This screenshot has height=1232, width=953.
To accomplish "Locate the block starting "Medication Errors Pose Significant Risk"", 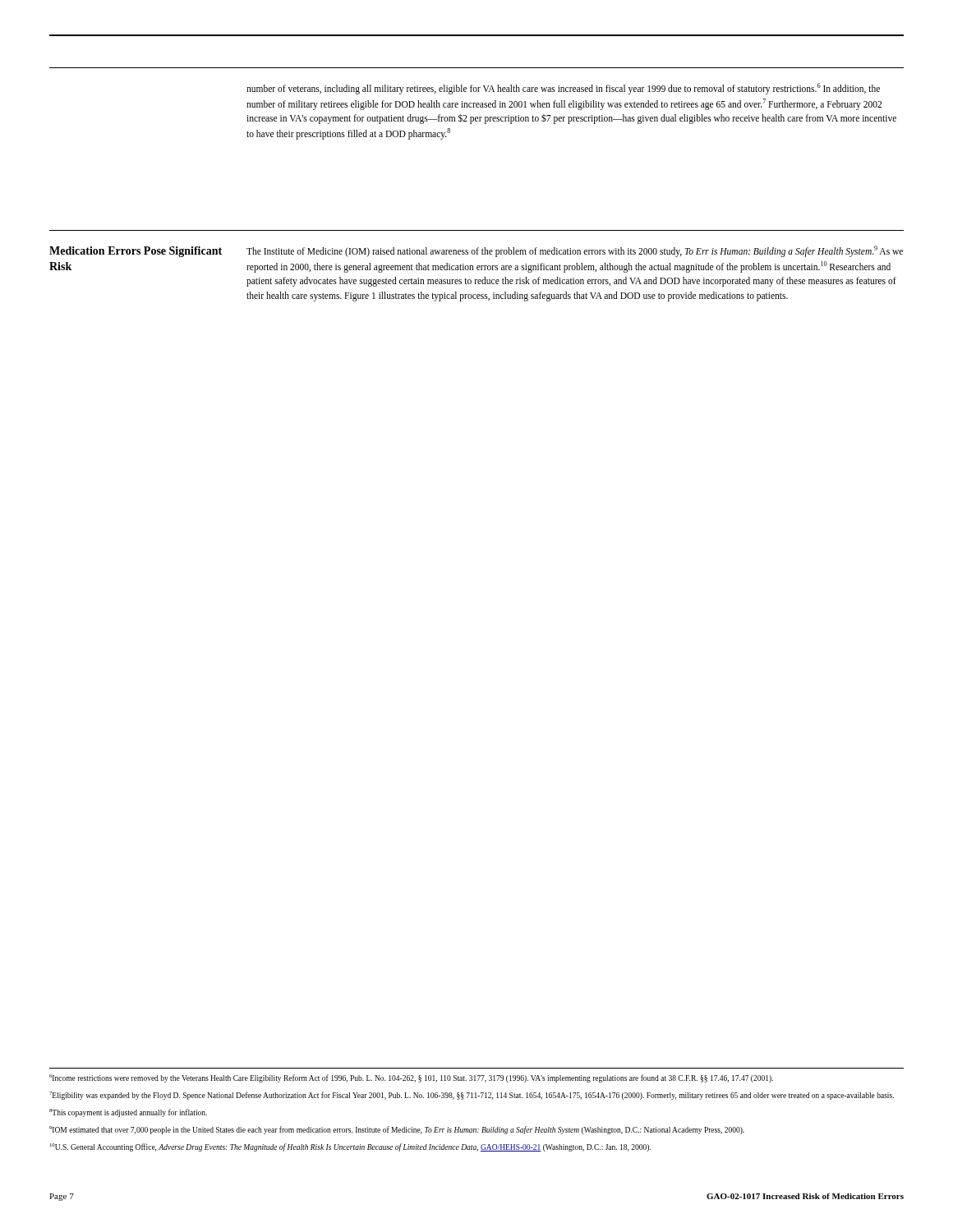I will 136,259.
